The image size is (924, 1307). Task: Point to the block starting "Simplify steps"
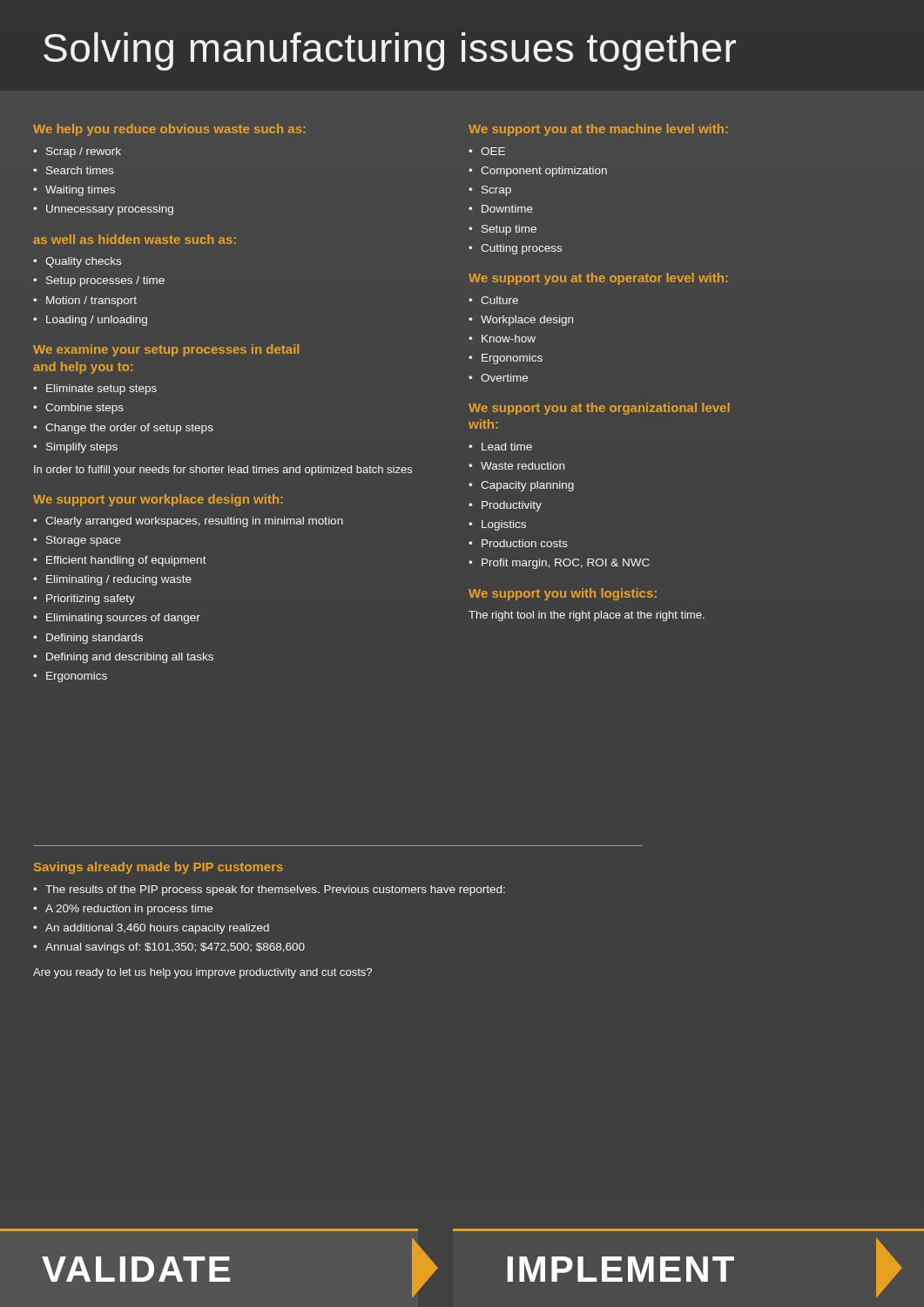(82, 446)
